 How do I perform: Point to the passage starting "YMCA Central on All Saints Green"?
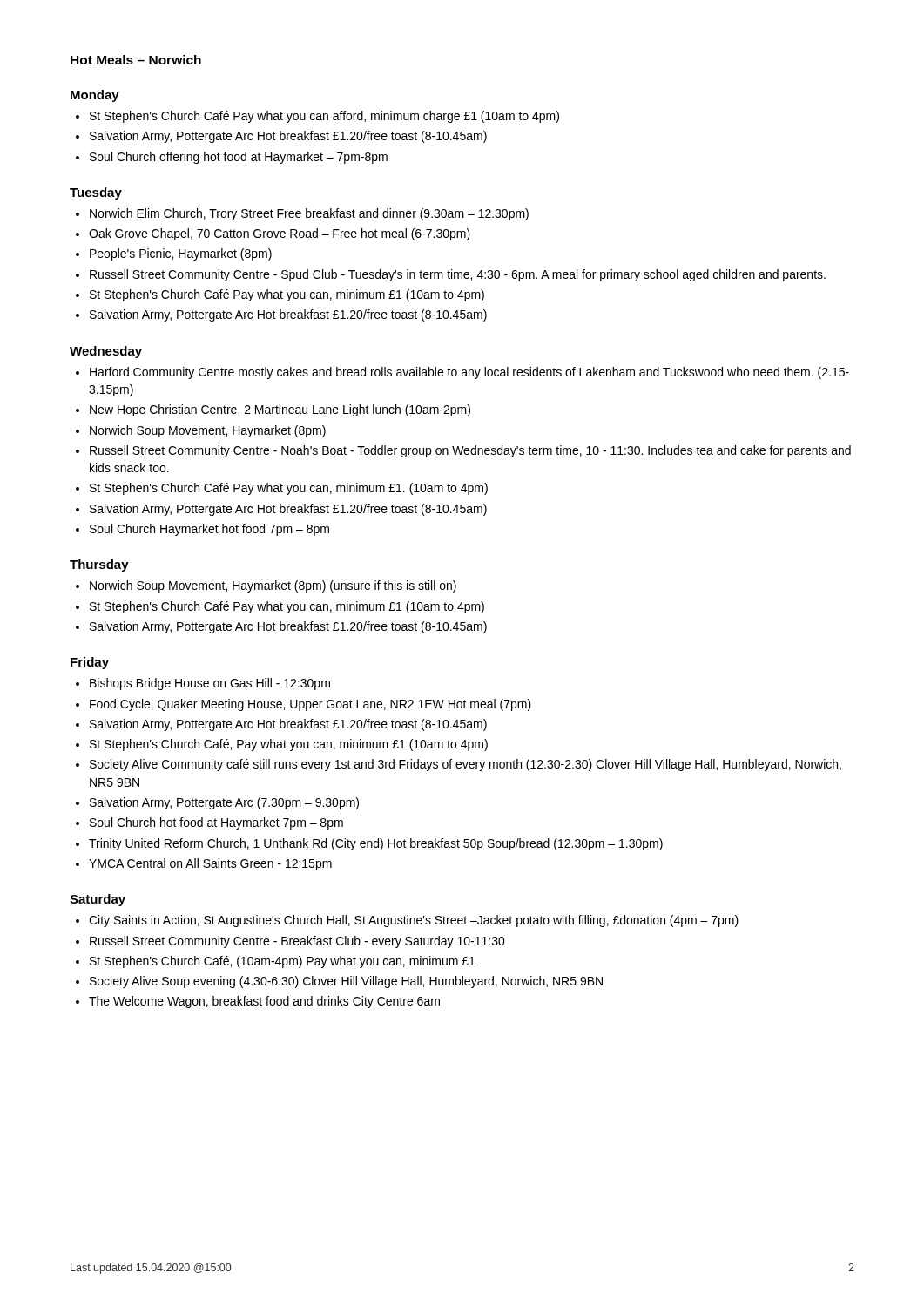[x=210, y=863]
